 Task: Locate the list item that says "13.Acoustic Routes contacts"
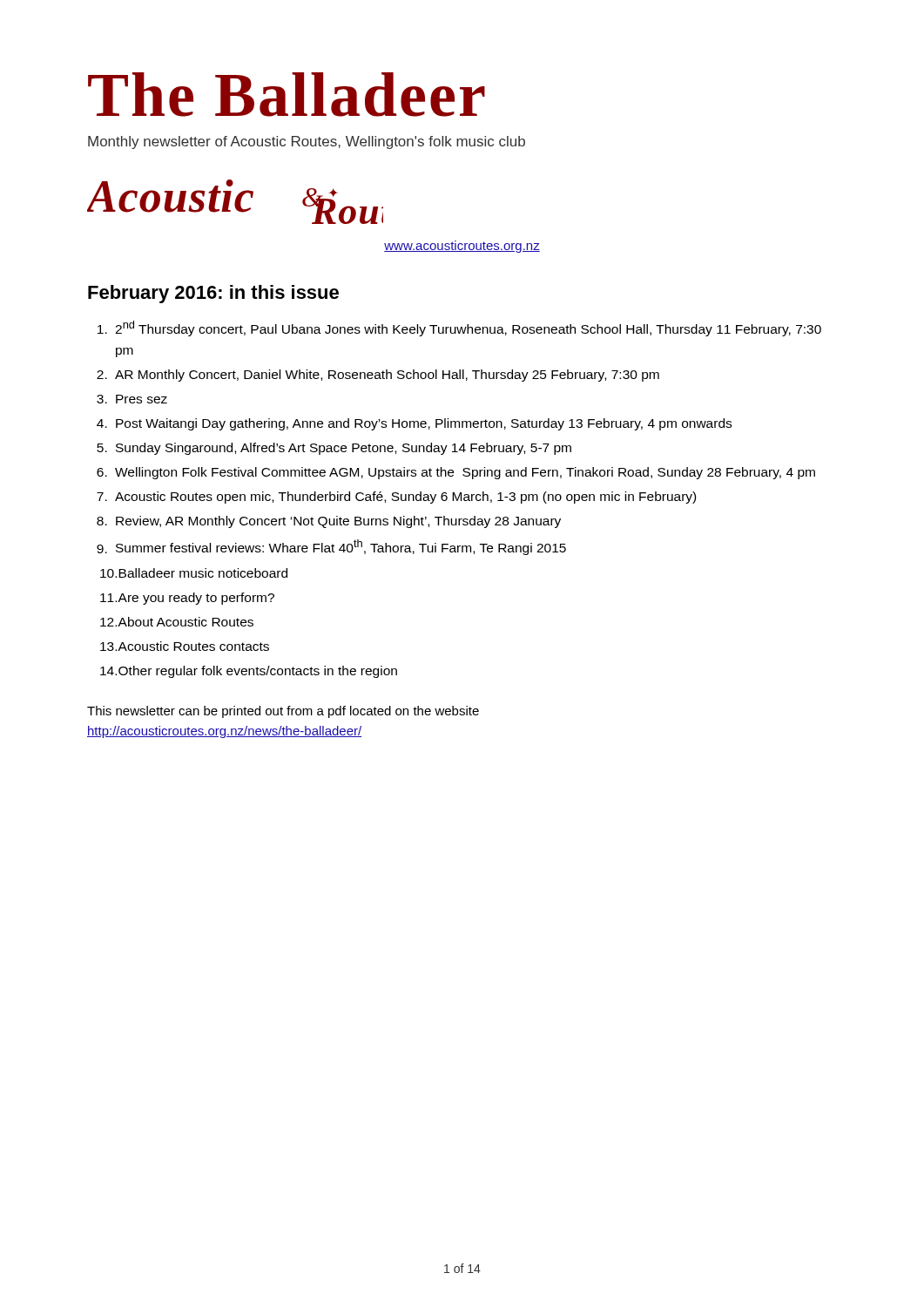184,646
